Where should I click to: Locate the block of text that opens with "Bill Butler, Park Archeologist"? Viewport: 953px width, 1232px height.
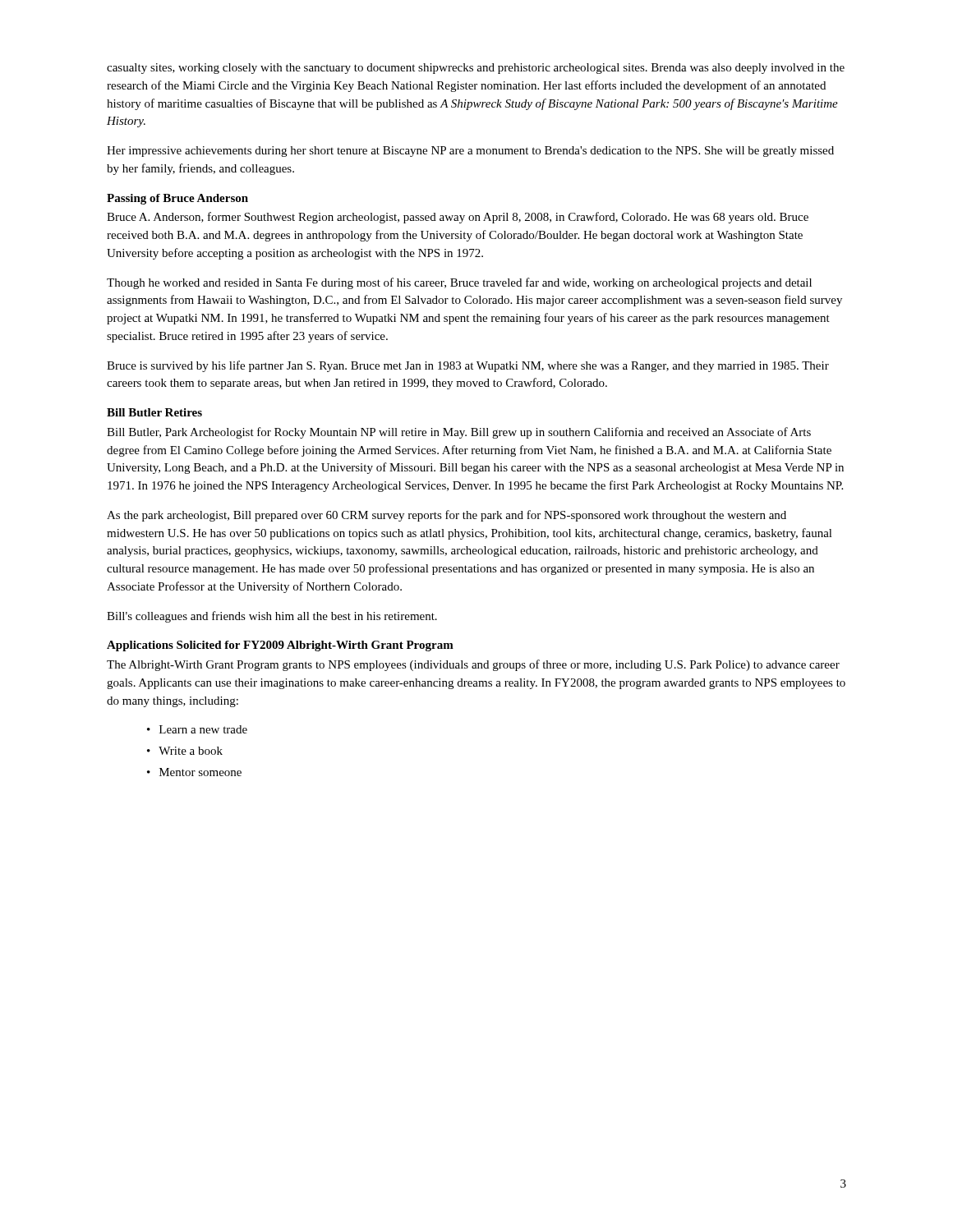(476, 459)
